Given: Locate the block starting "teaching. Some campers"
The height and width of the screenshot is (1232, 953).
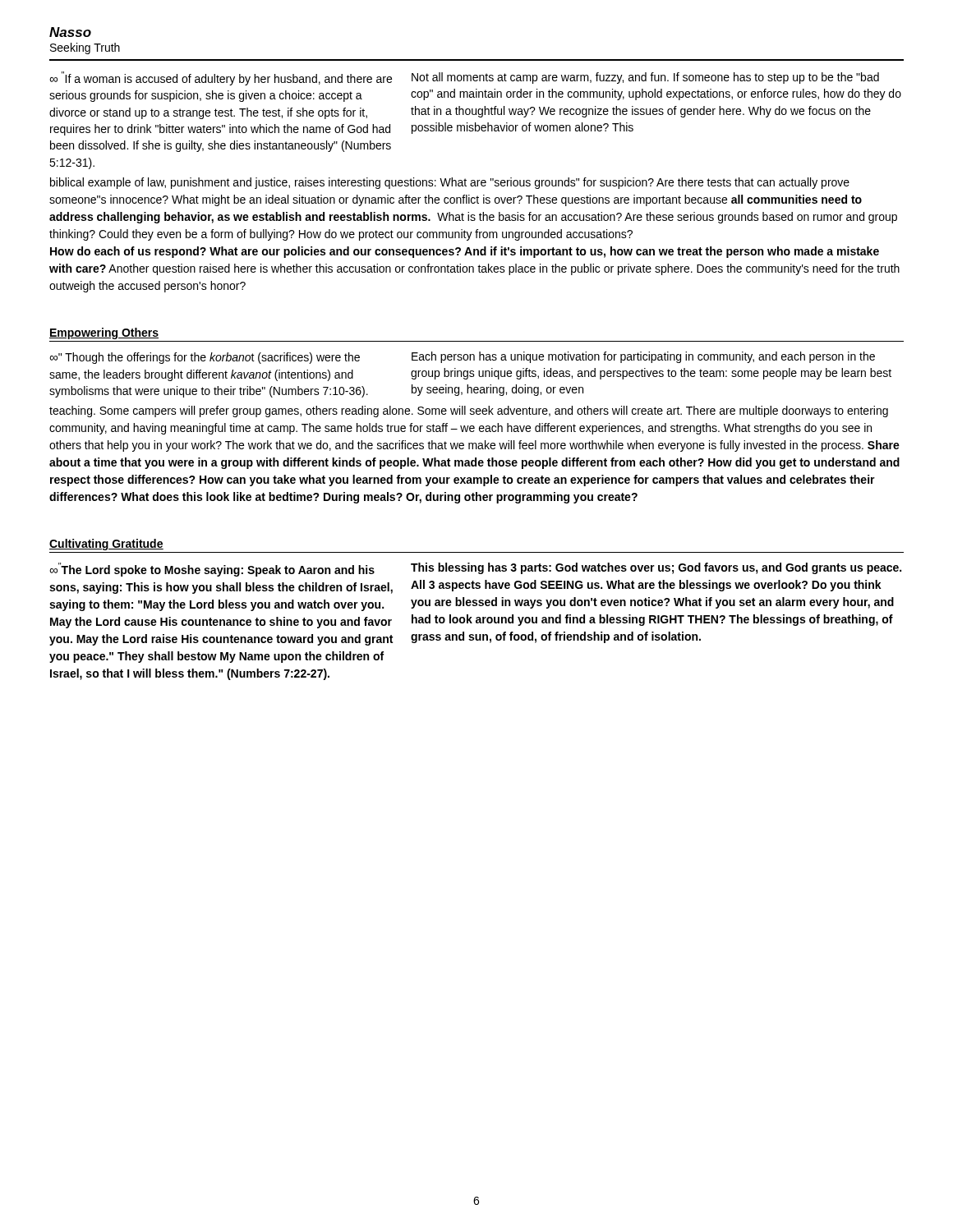Looking at the screenshot, I should point(475,454).
